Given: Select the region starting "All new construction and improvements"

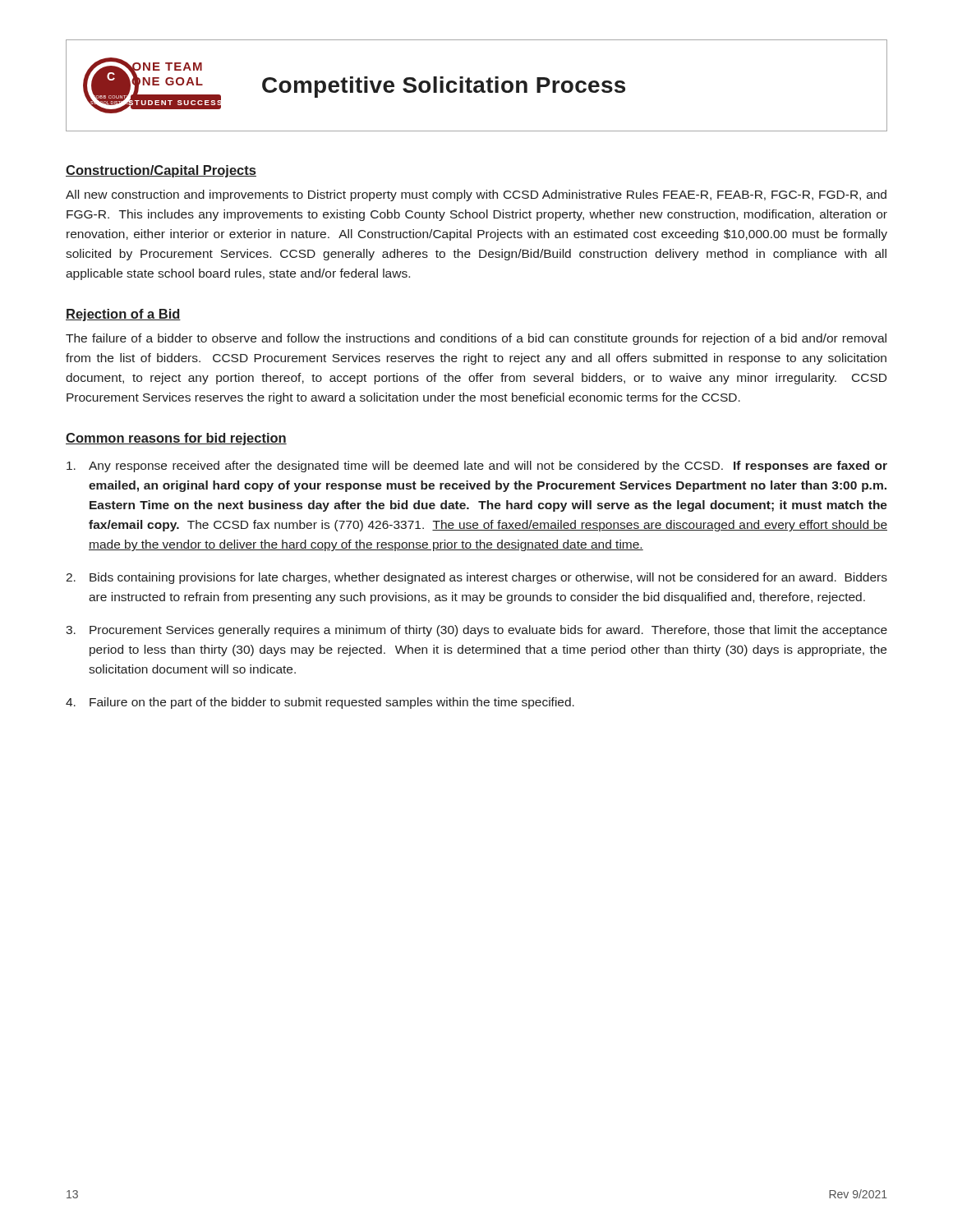Looking at the screenshot, I should click(x=476, y=234).
